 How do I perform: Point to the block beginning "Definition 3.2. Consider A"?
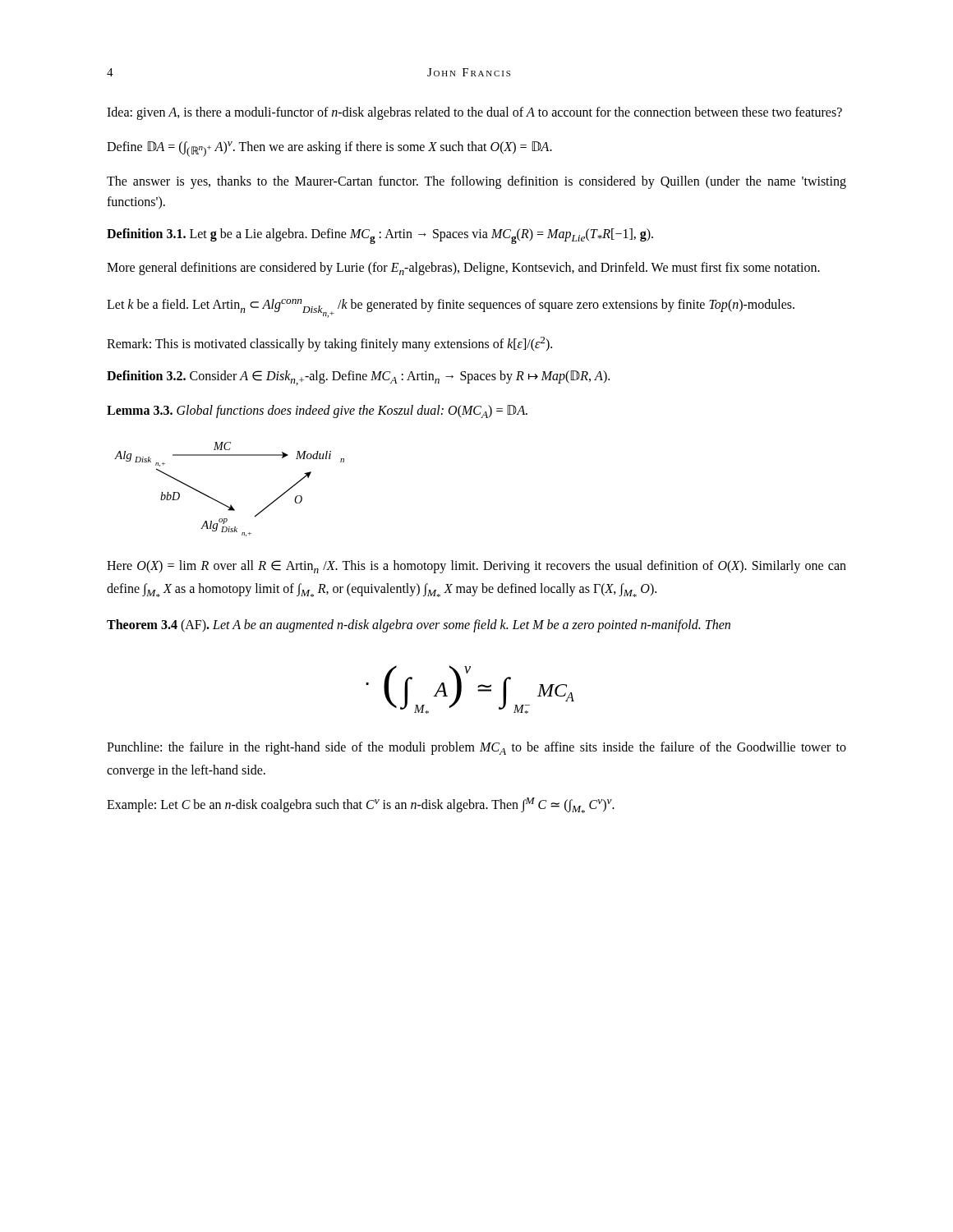(476, 378)
